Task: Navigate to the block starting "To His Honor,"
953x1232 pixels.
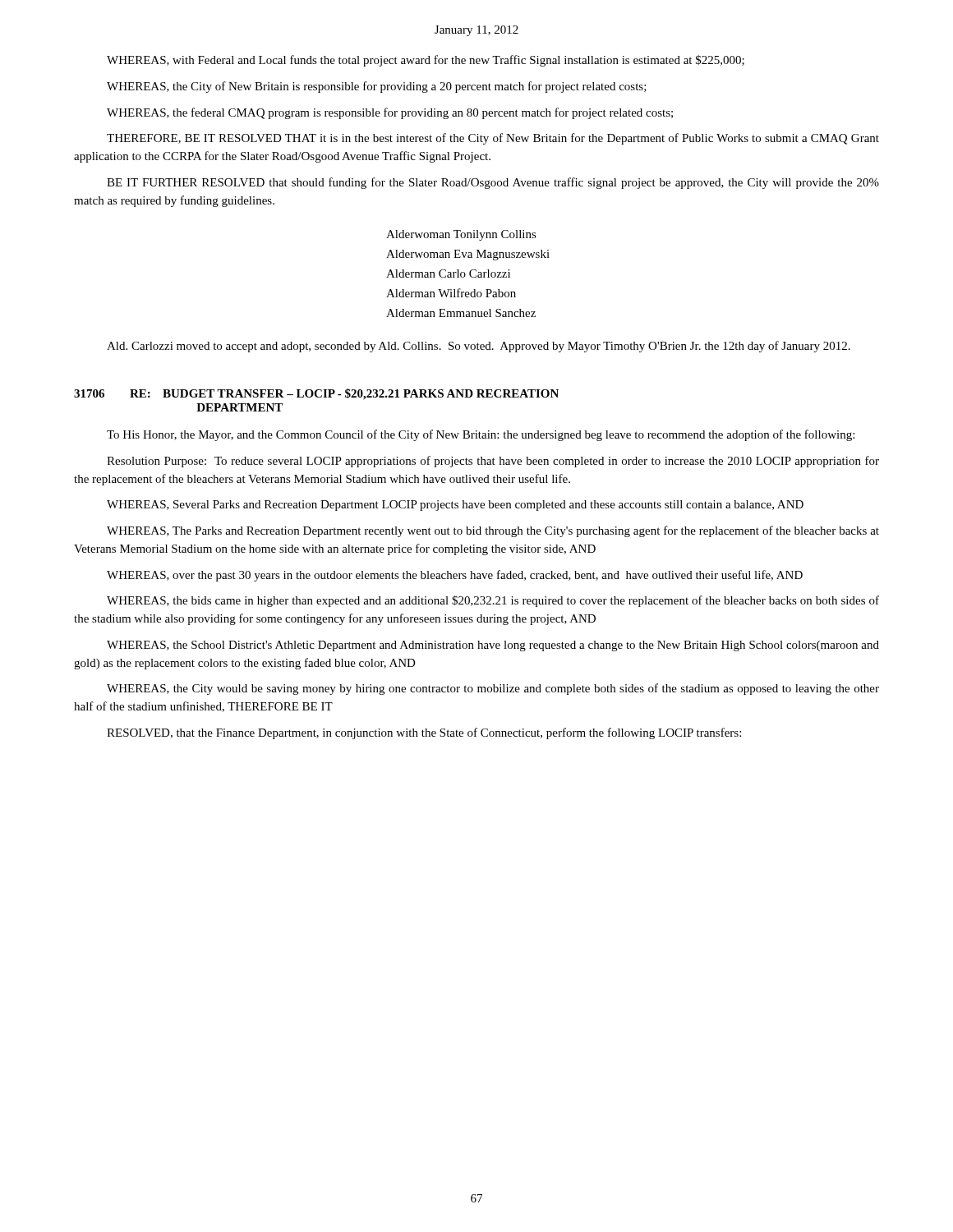Action: coord(481,434)
